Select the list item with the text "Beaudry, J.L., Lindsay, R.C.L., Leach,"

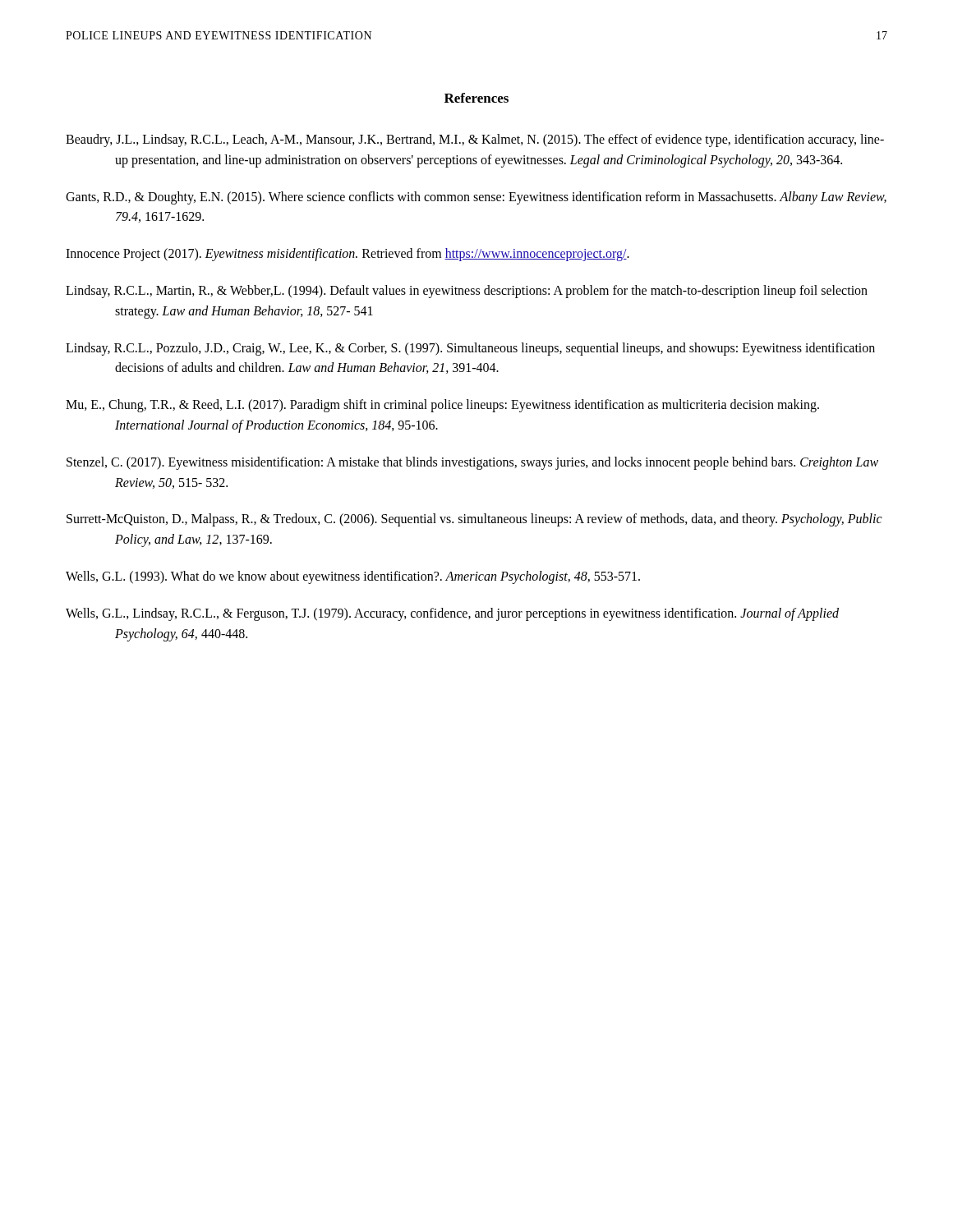[x=475, y=149]
